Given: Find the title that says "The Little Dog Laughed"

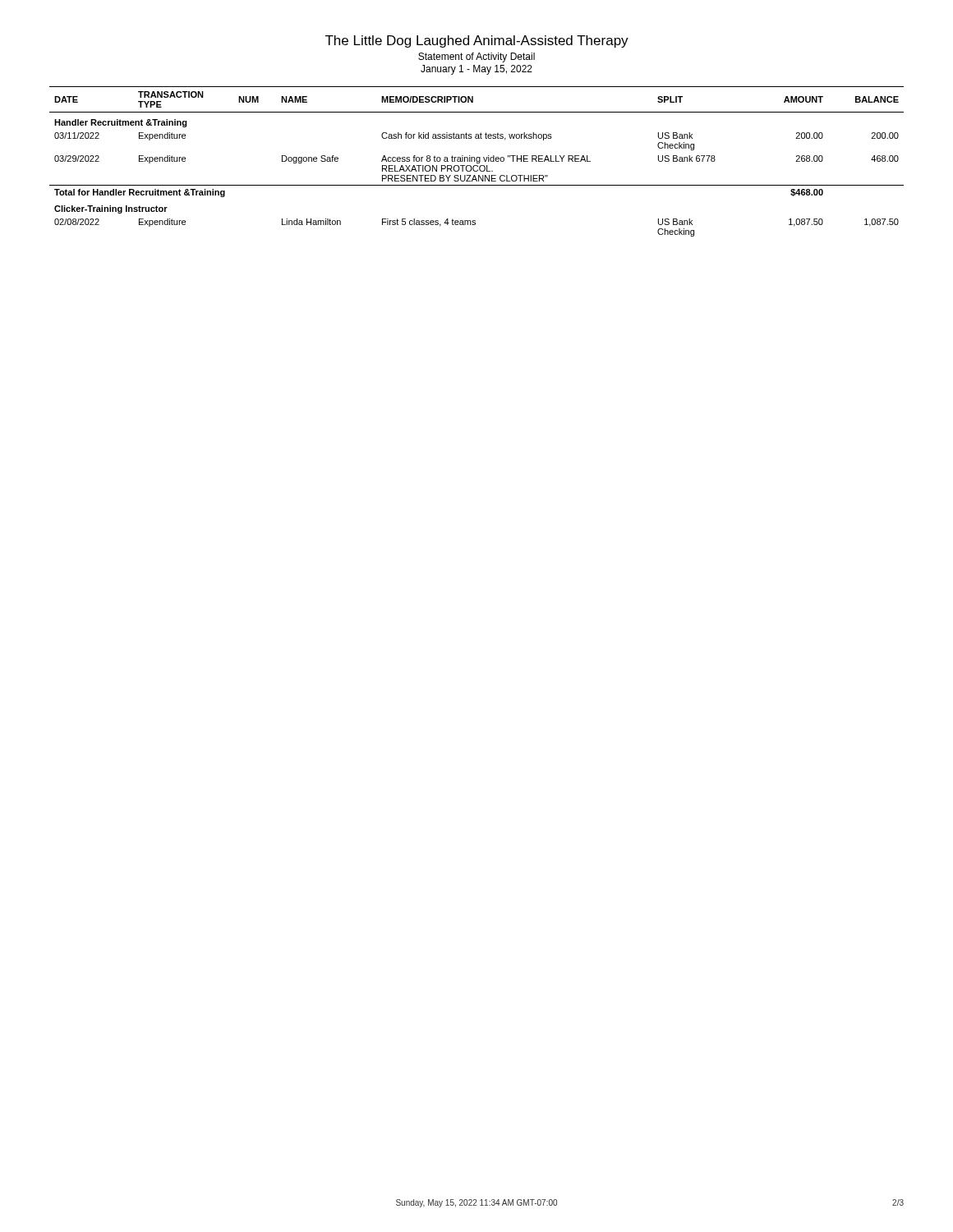Looking at the screenshot, I should click(x=476, y=41).
